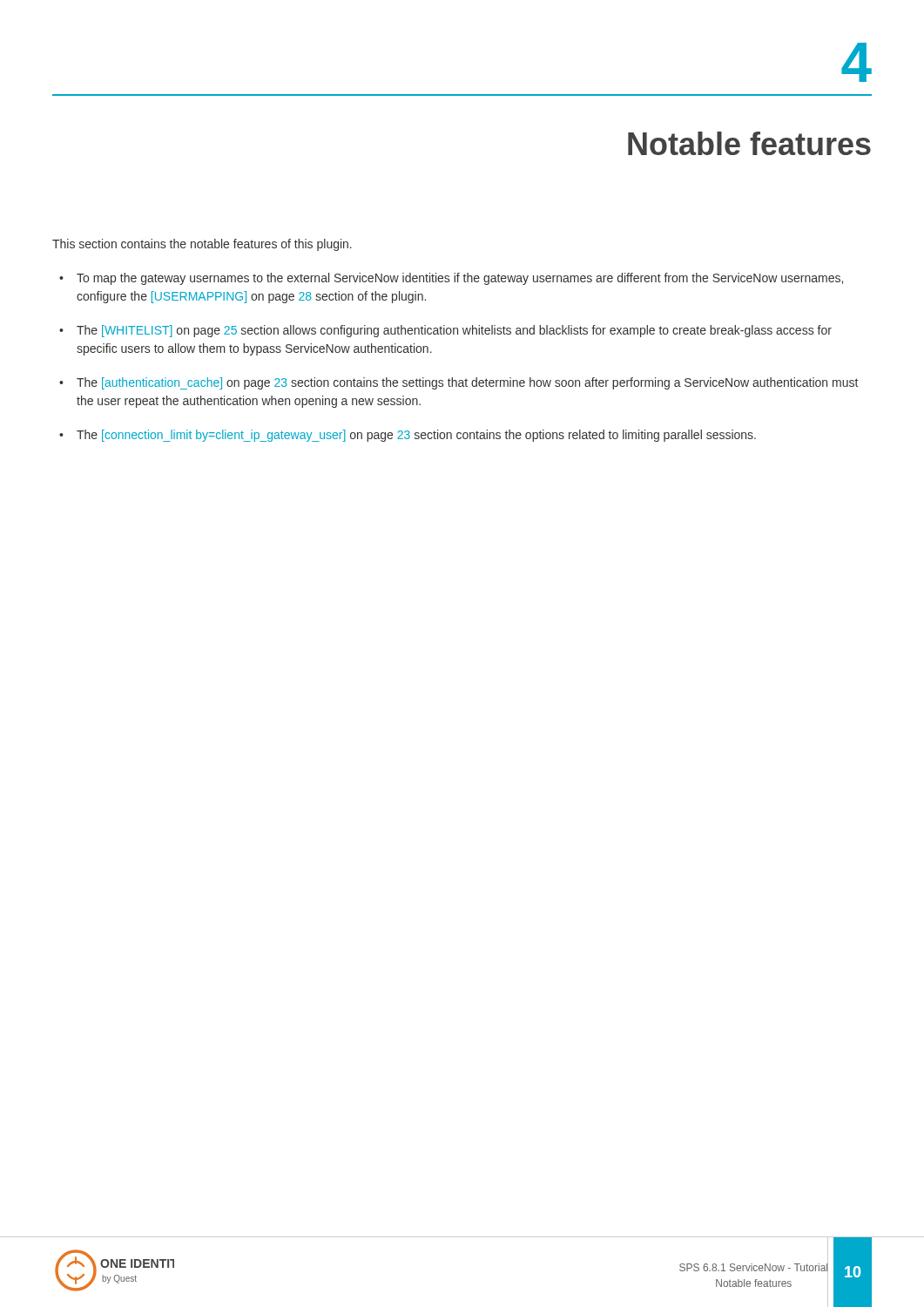Viewport: 924px width, 1307px height.
Task: Navigate to the element starting "The [authentication_cache] on page 23"
Action: pyautogui.click(x=467, y=392)
